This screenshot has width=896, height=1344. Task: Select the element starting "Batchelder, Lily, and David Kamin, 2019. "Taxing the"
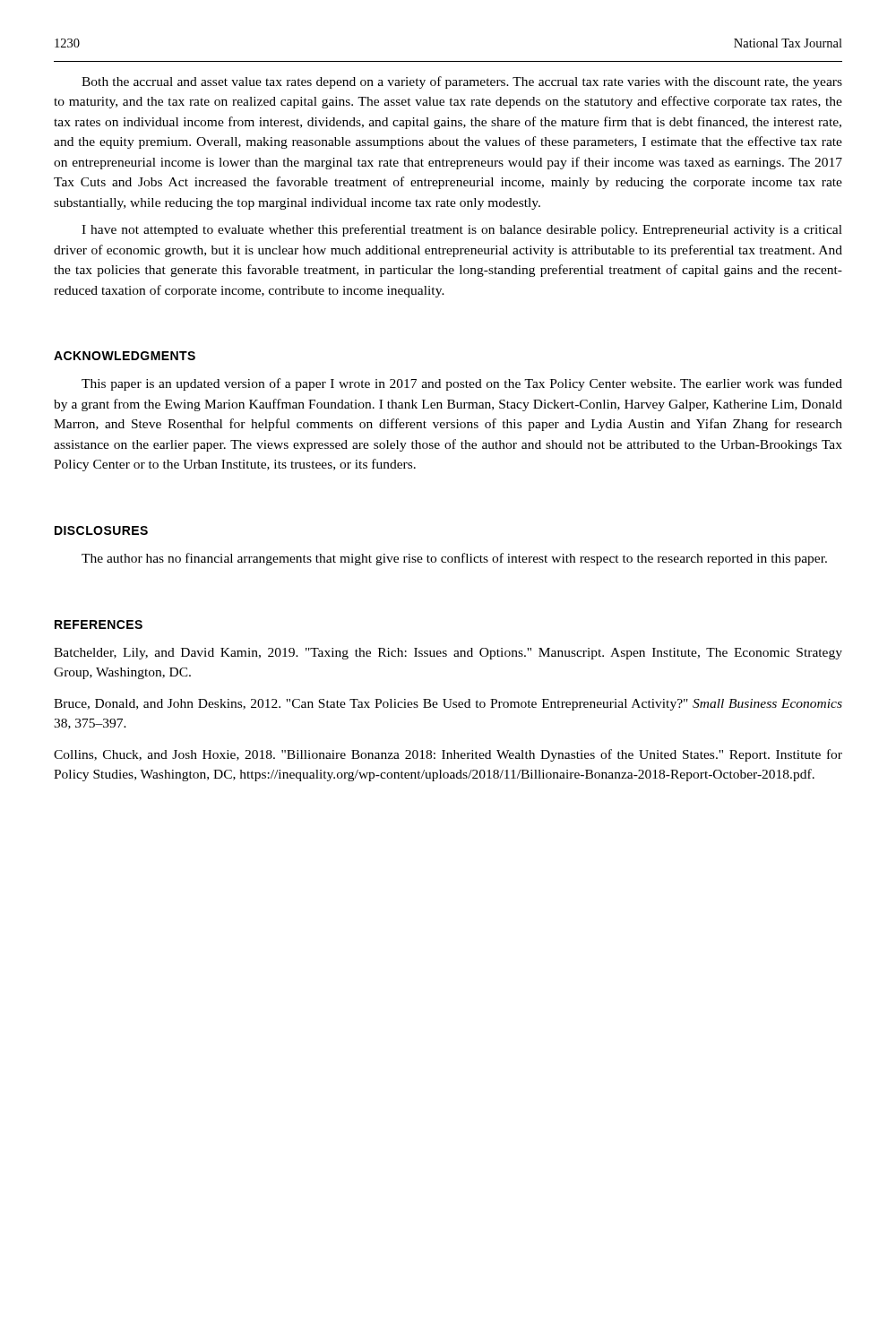coord(448,662)
